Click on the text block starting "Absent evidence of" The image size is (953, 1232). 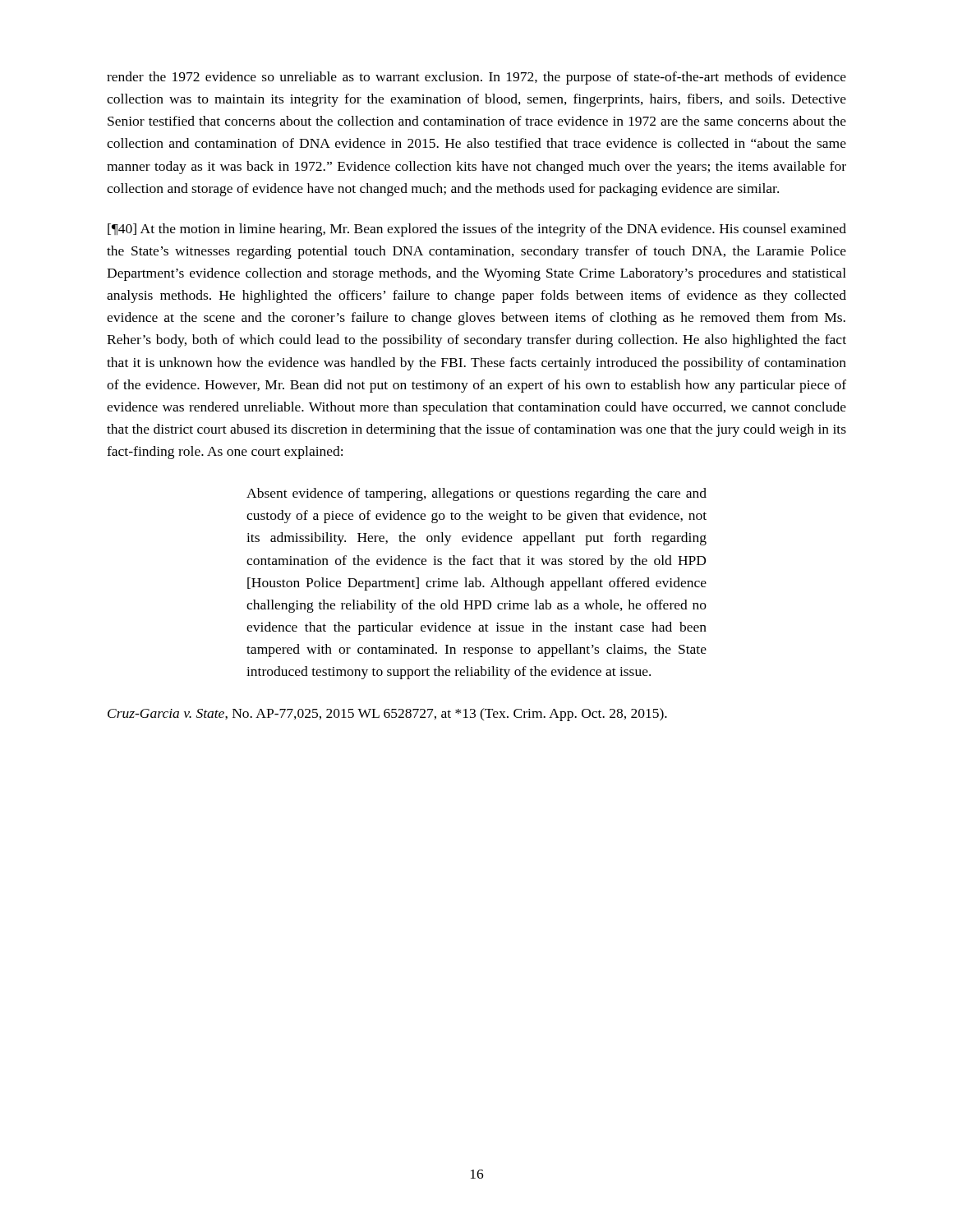pos(476,582)
